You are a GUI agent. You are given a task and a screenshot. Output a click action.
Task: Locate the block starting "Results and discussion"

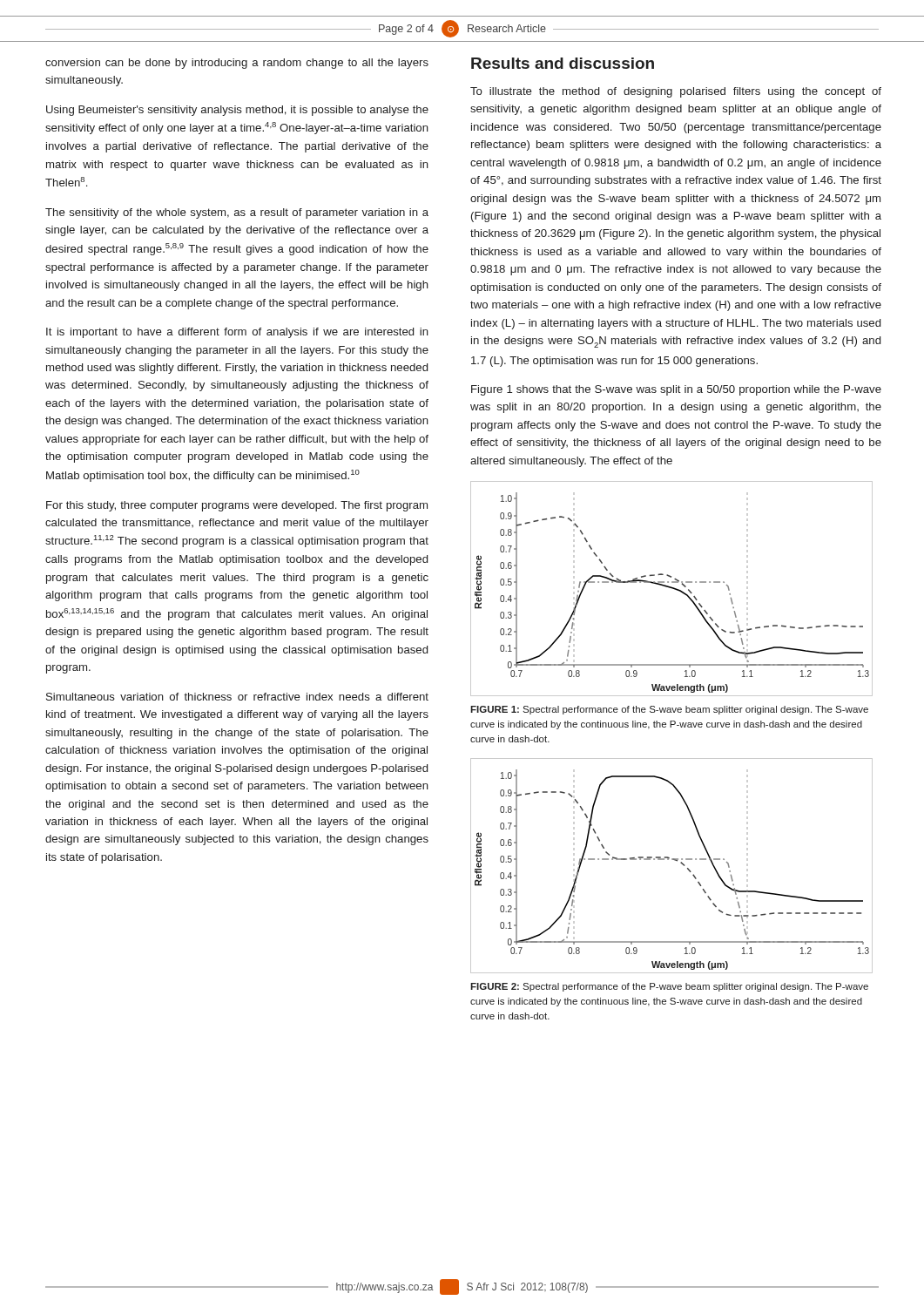coord(563,63)
